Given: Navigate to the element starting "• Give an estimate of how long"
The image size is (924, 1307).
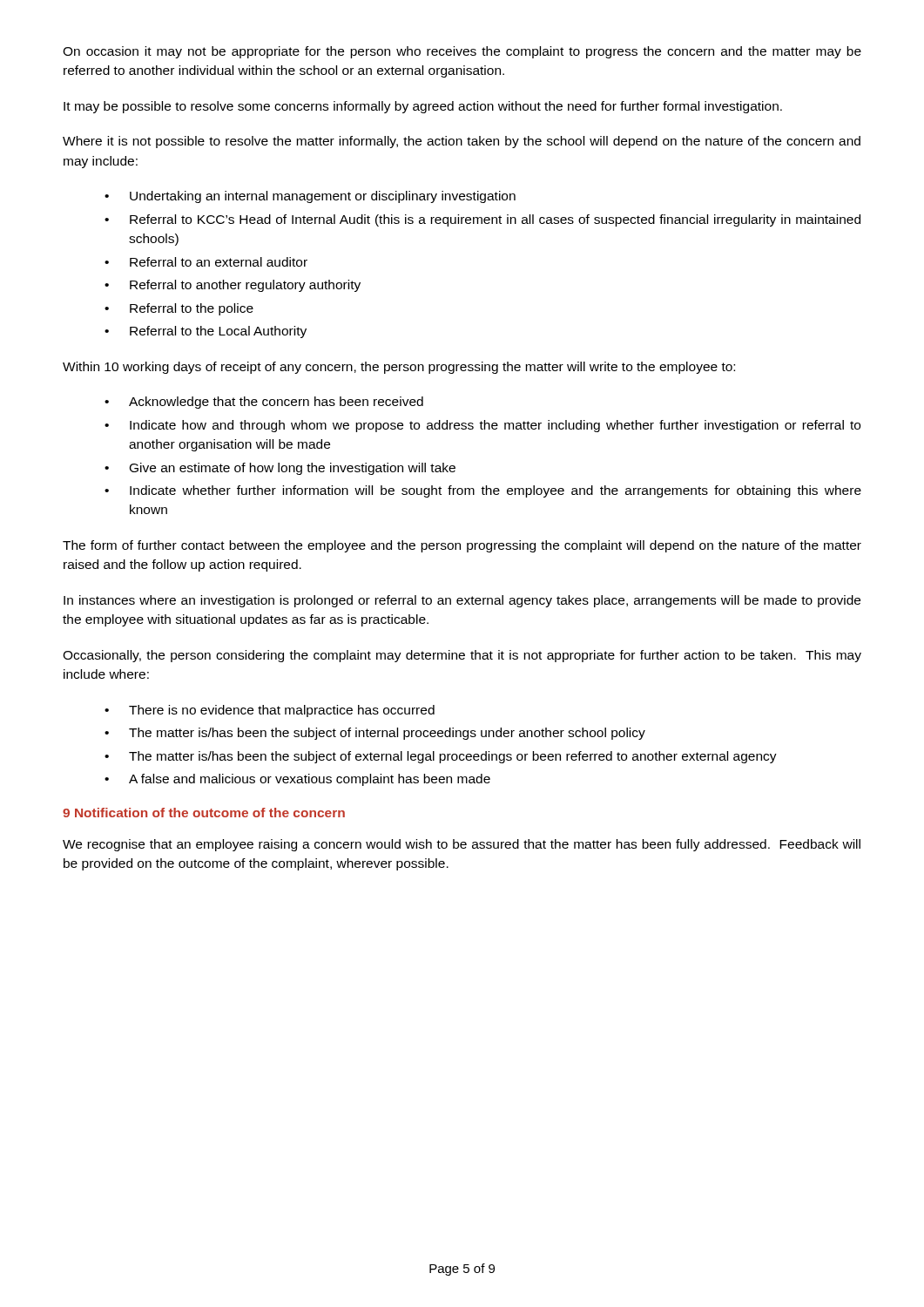Looking at the screenshot, I should (x=280, y=469).
